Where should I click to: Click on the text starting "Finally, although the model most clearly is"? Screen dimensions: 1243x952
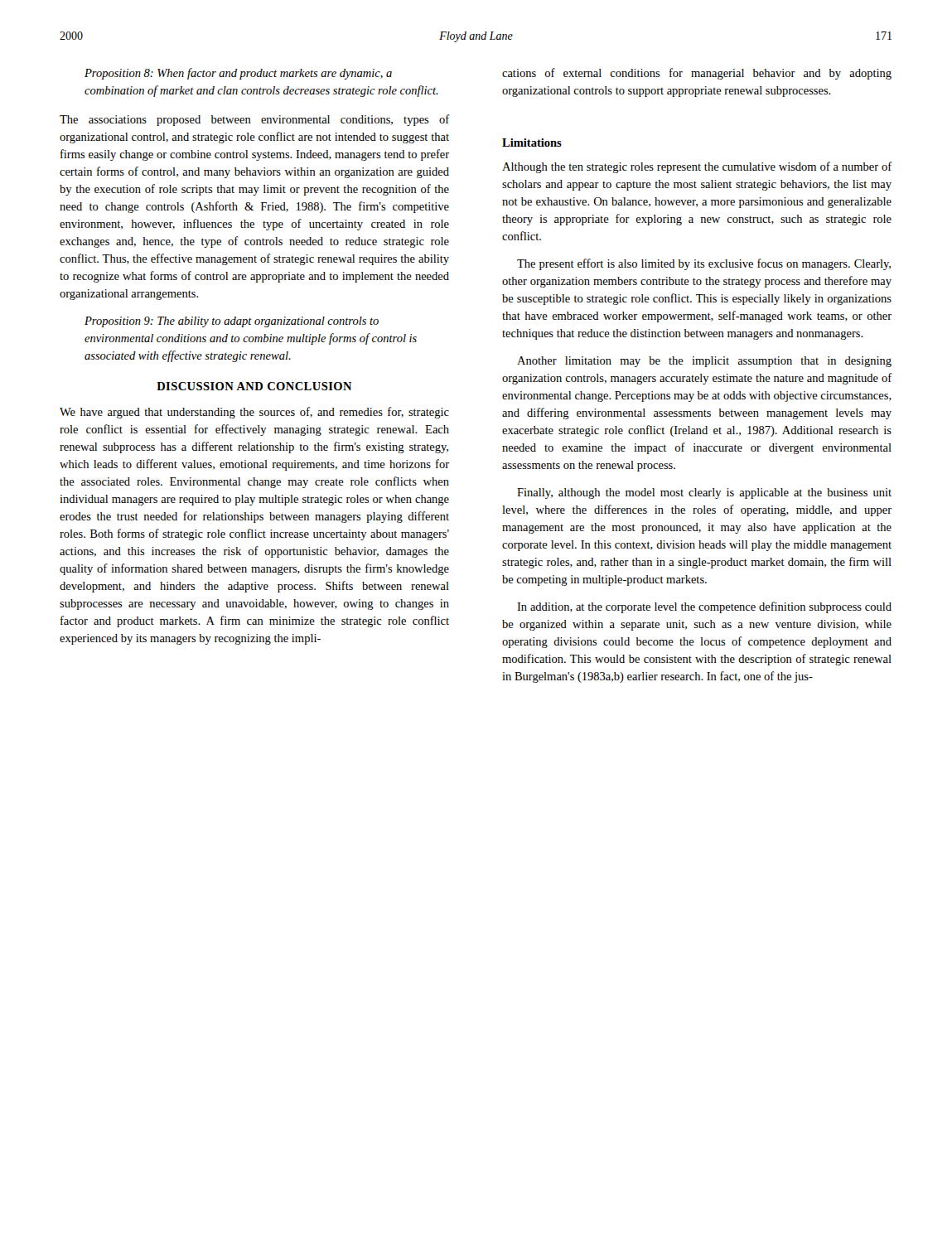point(697,536)
